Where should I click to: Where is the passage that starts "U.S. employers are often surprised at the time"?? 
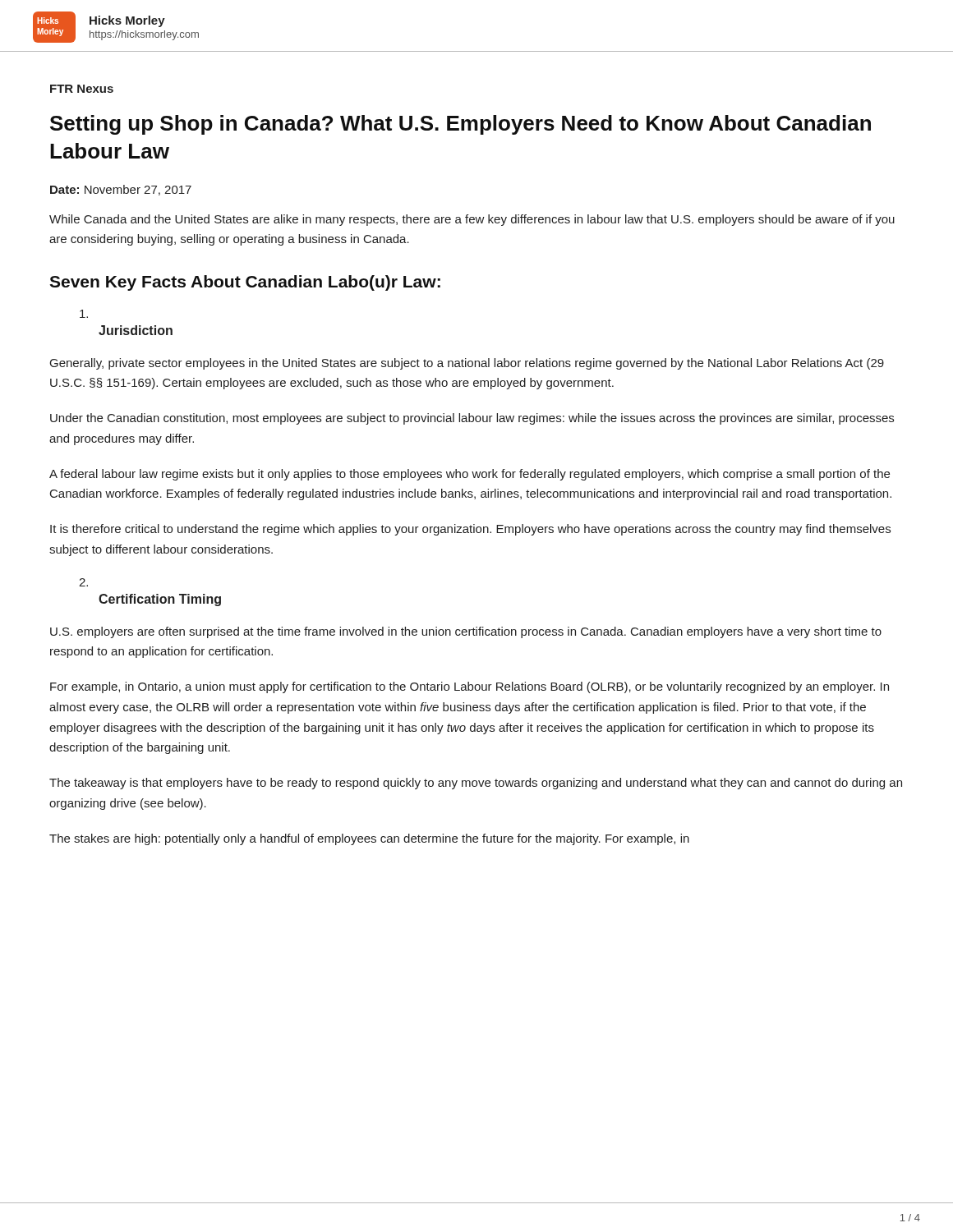click(x=465, y=641)
